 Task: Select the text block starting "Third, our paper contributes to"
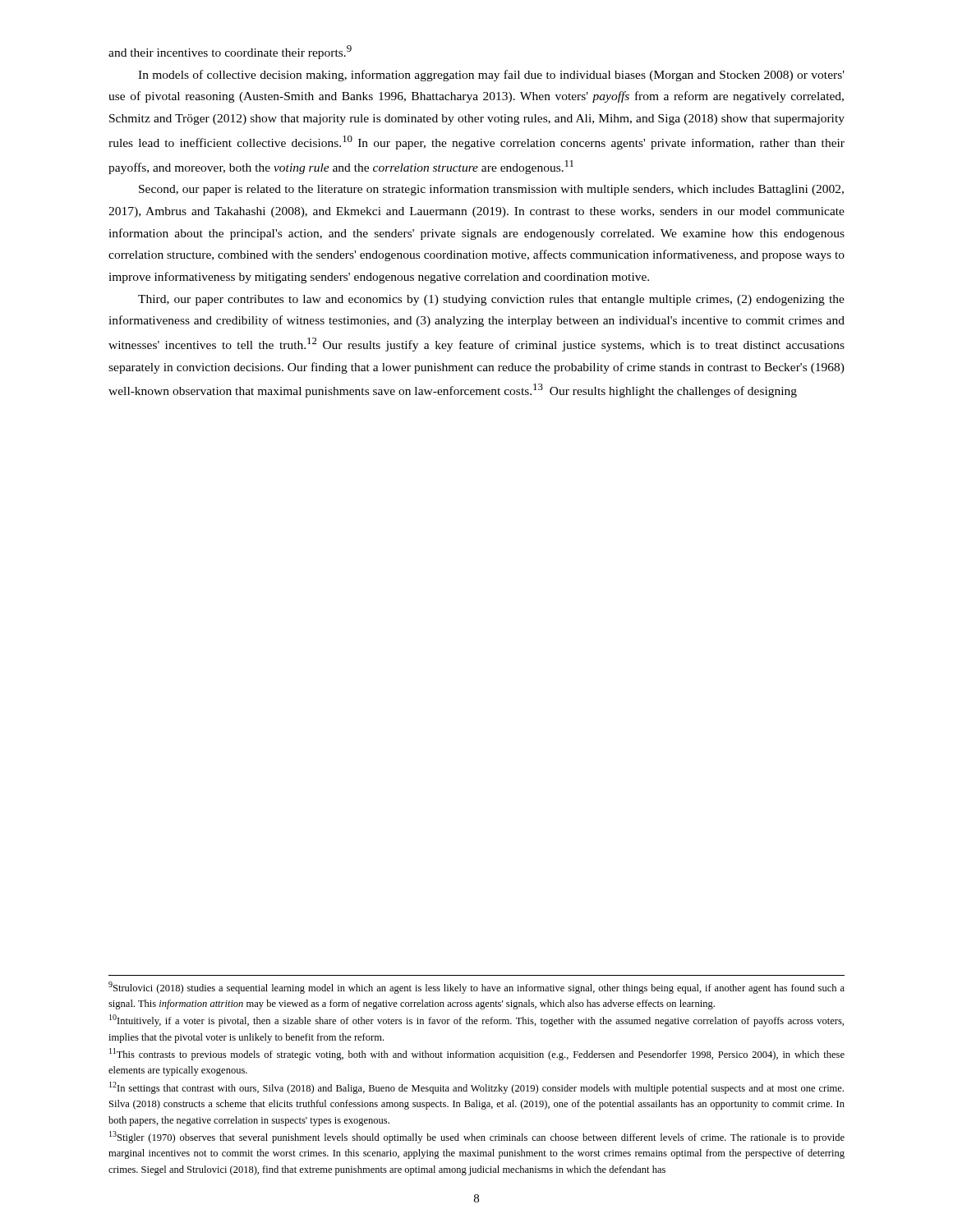(x=476, y=345)
